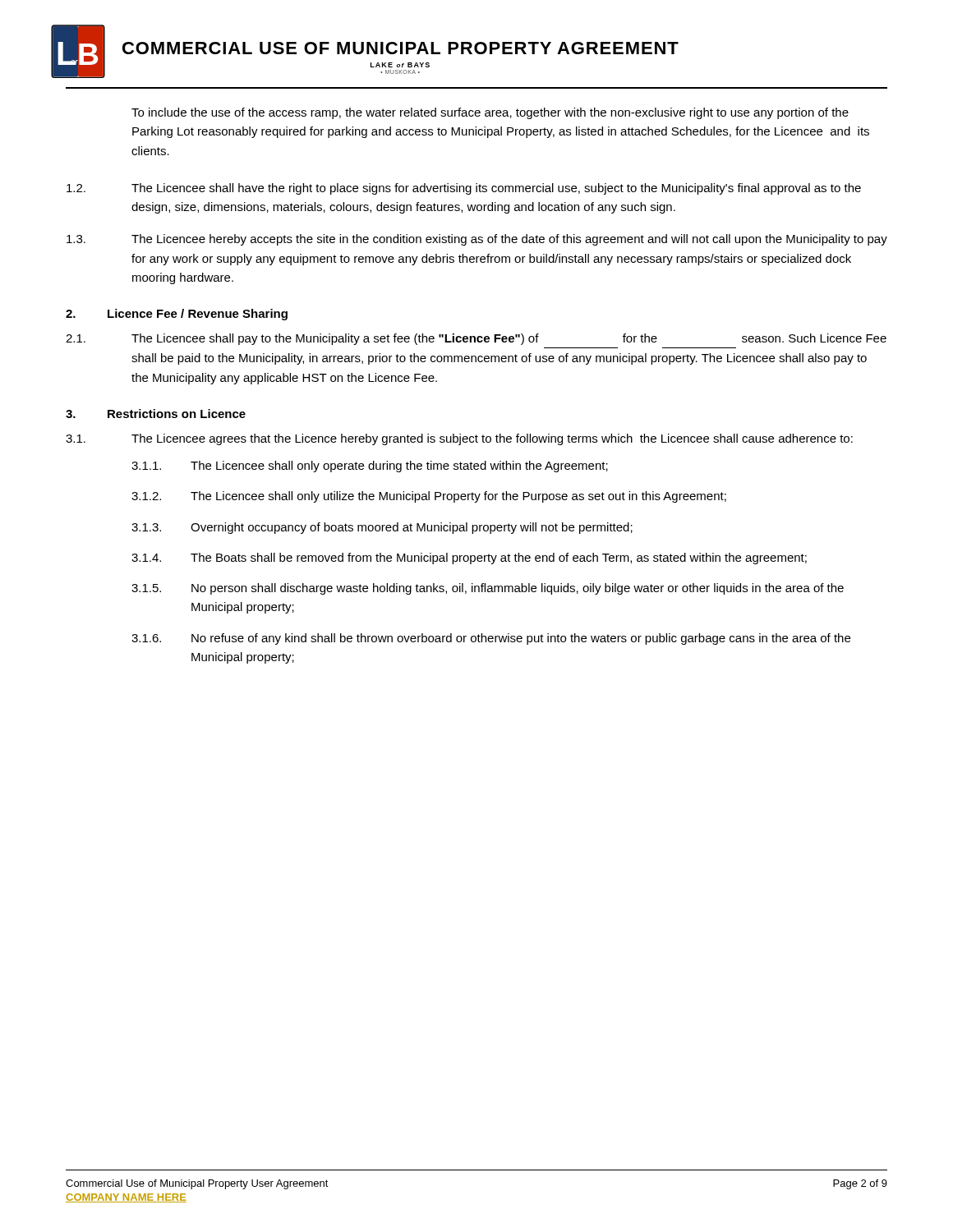This screenshot has height=1232, width=953.
Task: Point to the region starting "3.1.3. Overnight occupancy of boats moored at"
Action: tap(509, 527)
